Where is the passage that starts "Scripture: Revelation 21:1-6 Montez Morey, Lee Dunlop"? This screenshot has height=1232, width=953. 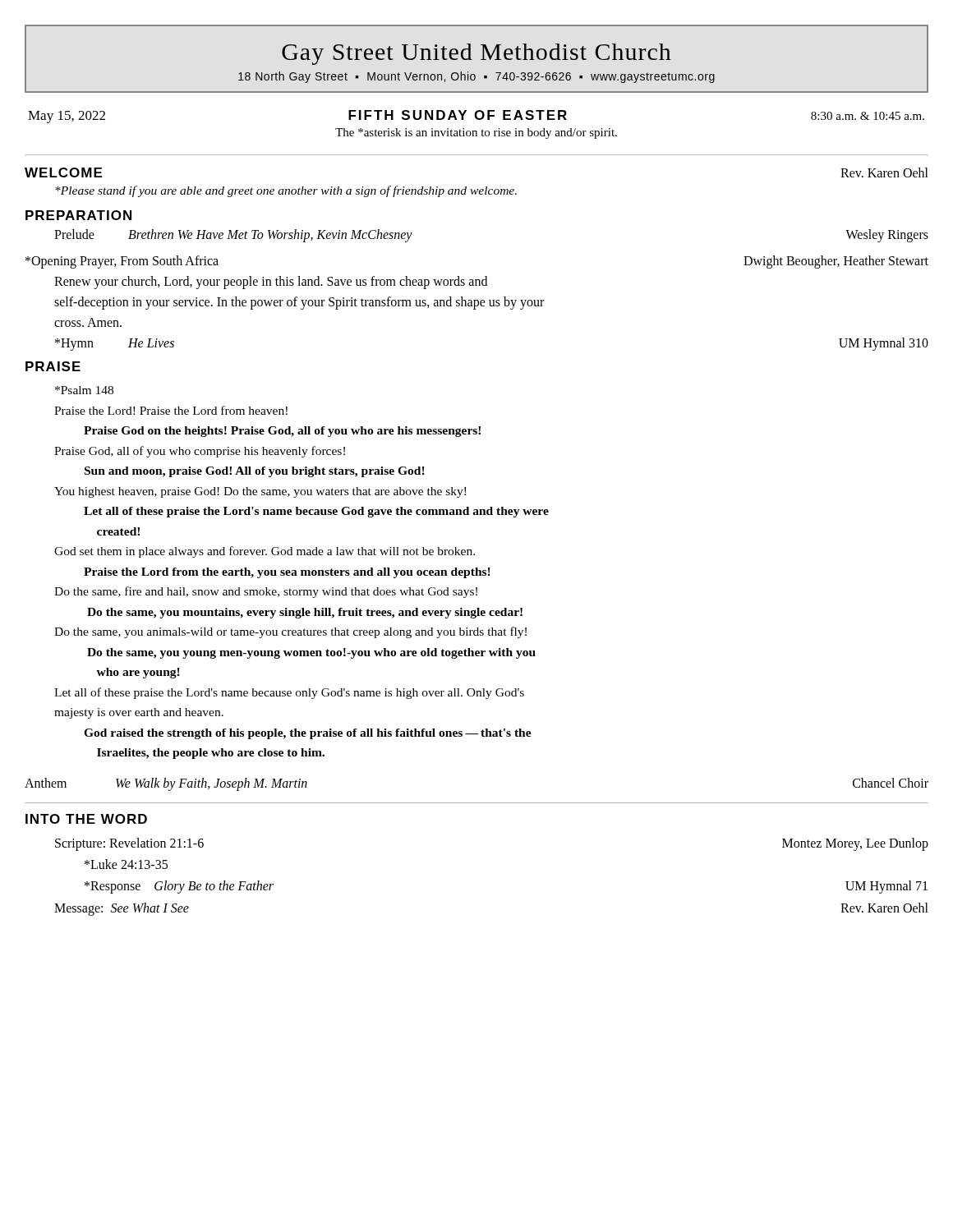coord(124,844)
